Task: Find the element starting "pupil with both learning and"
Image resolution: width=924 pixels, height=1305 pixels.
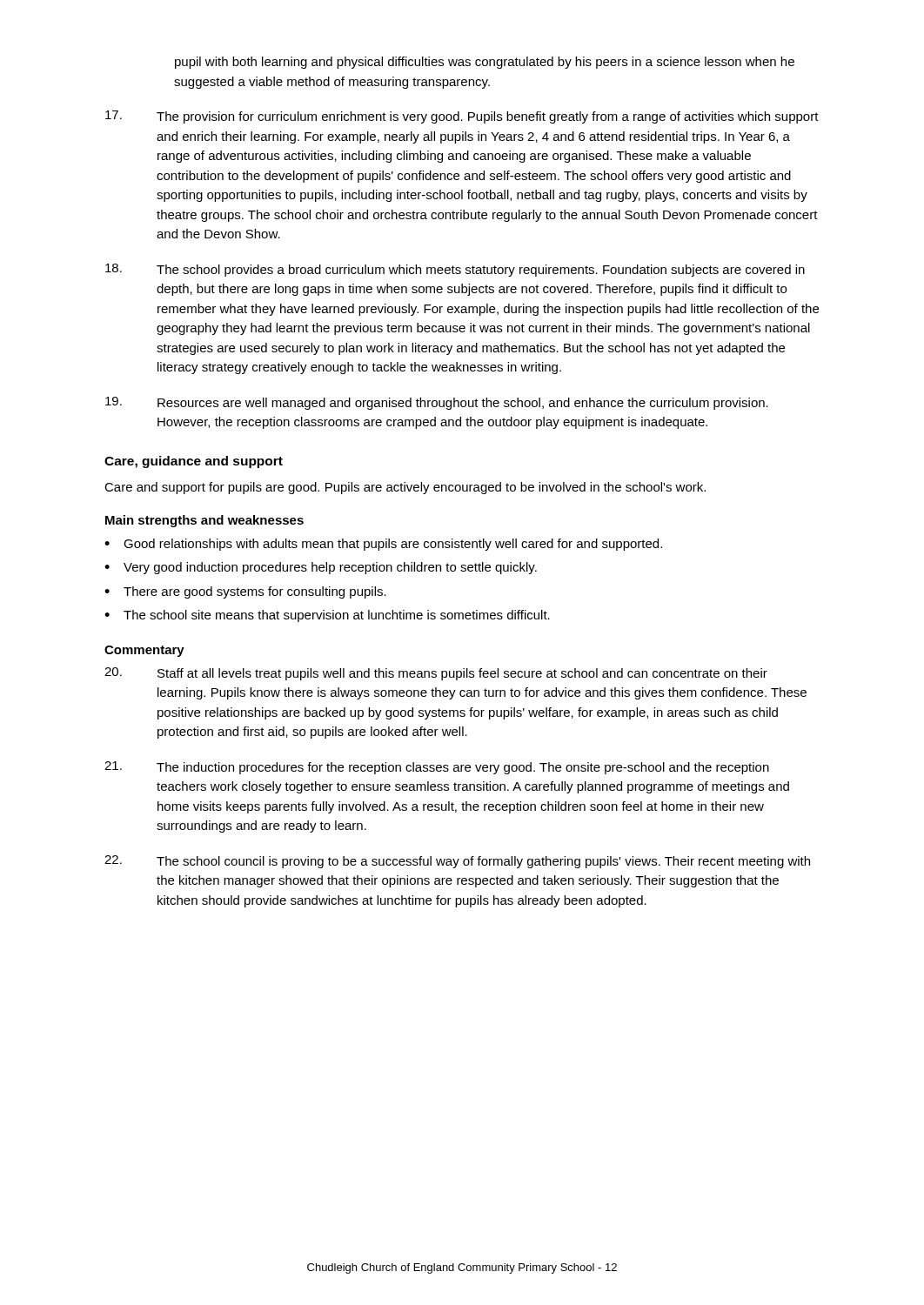Action: pos(484,71)
